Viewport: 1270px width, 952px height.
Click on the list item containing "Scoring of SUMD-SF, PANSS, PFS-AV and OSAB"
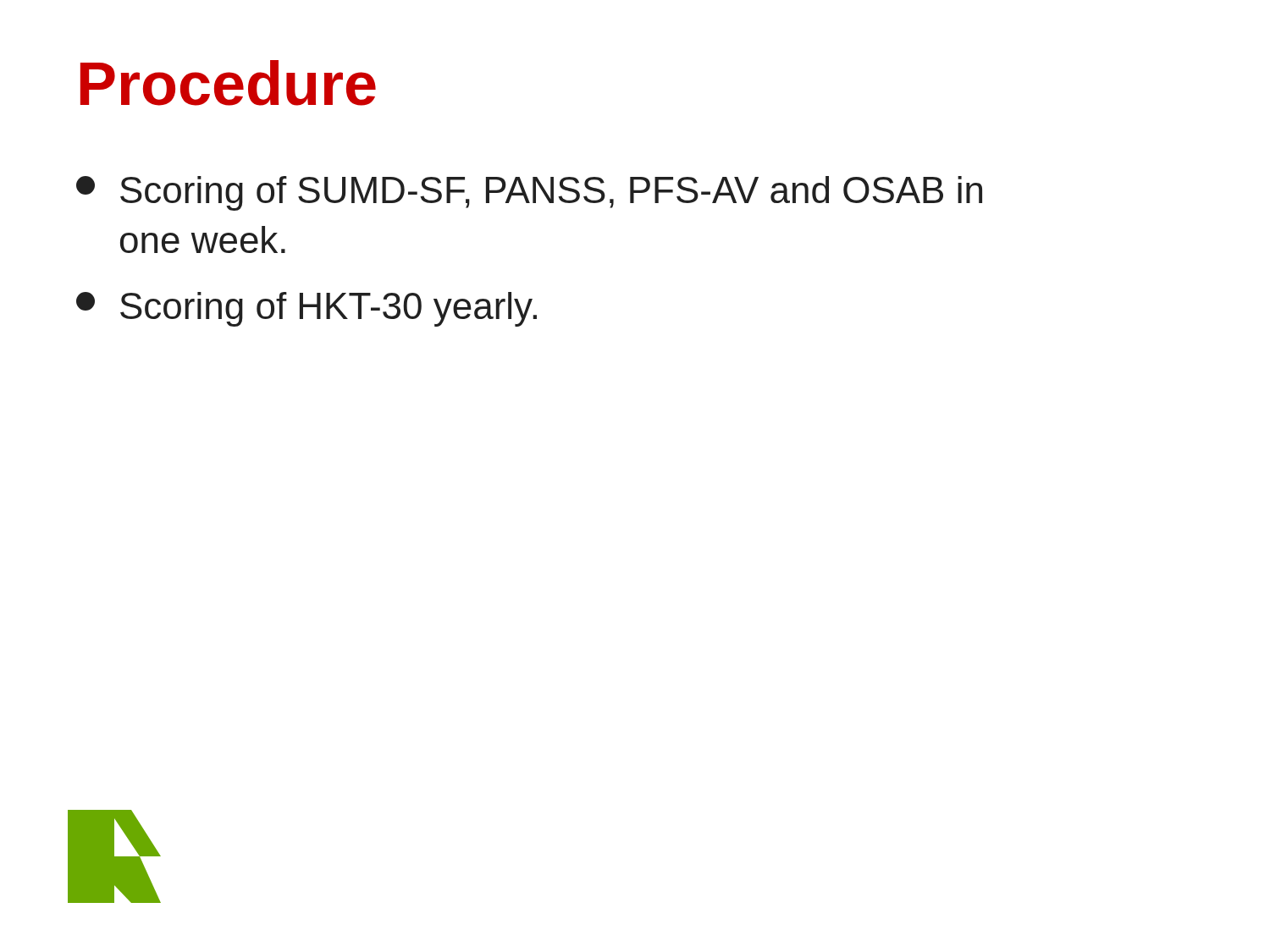(x=627, y=215)
